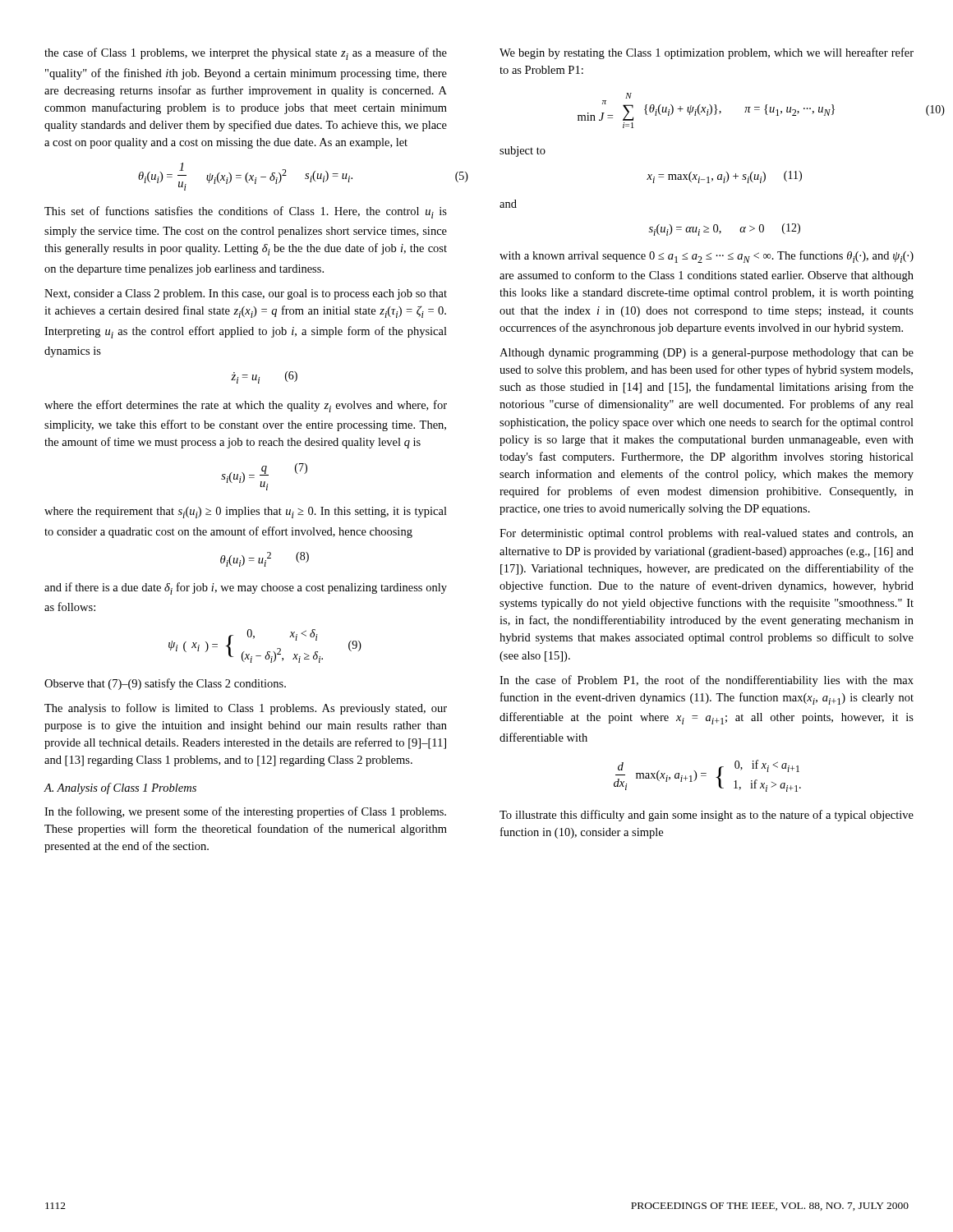The height and width of the screenshot is (1232, 953).
Task: Find the block on this page that starts "where the requirement that"
Action: [246, 521]
